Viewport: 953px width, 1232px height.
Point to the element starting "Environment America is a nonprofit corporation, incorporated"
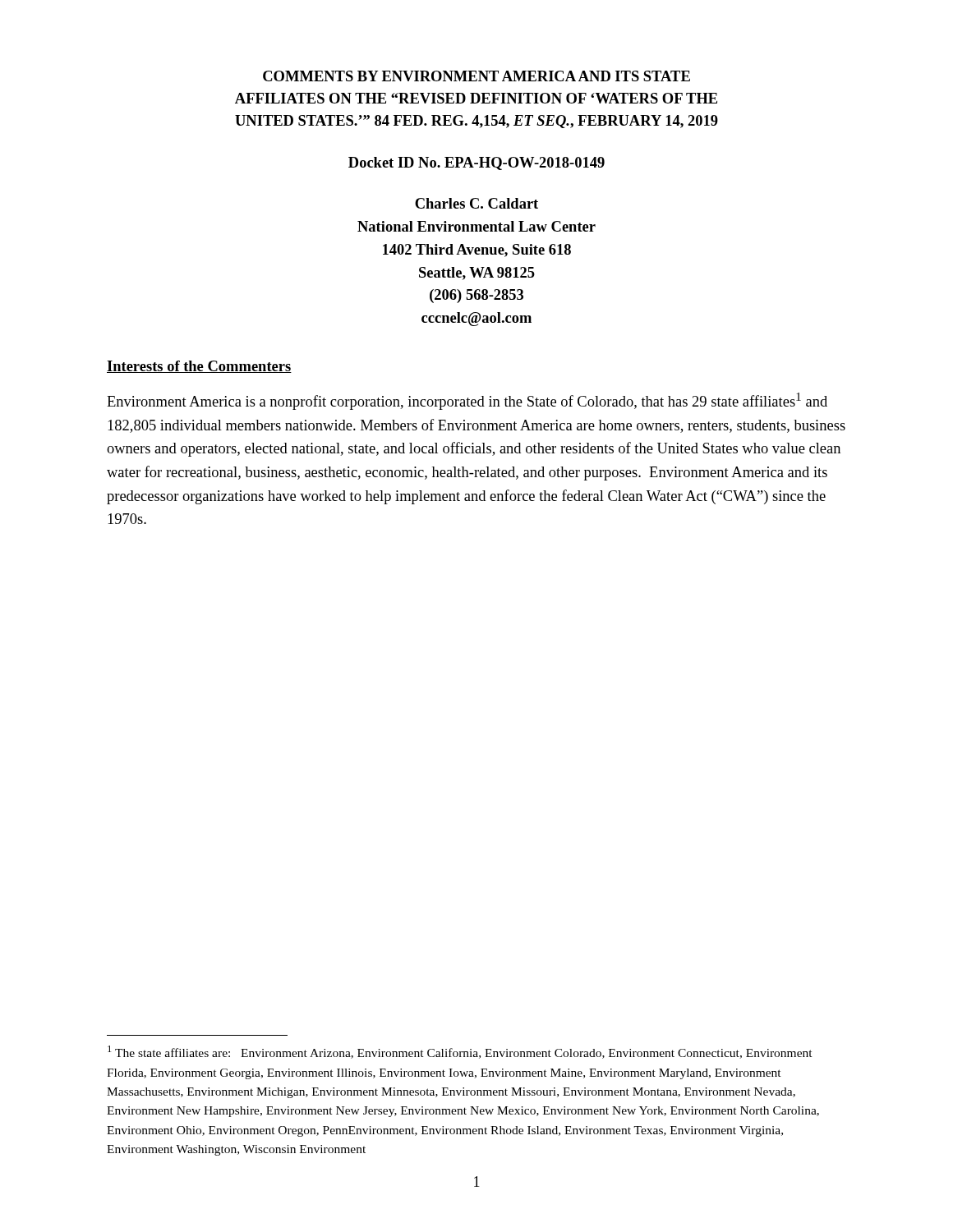476,458
